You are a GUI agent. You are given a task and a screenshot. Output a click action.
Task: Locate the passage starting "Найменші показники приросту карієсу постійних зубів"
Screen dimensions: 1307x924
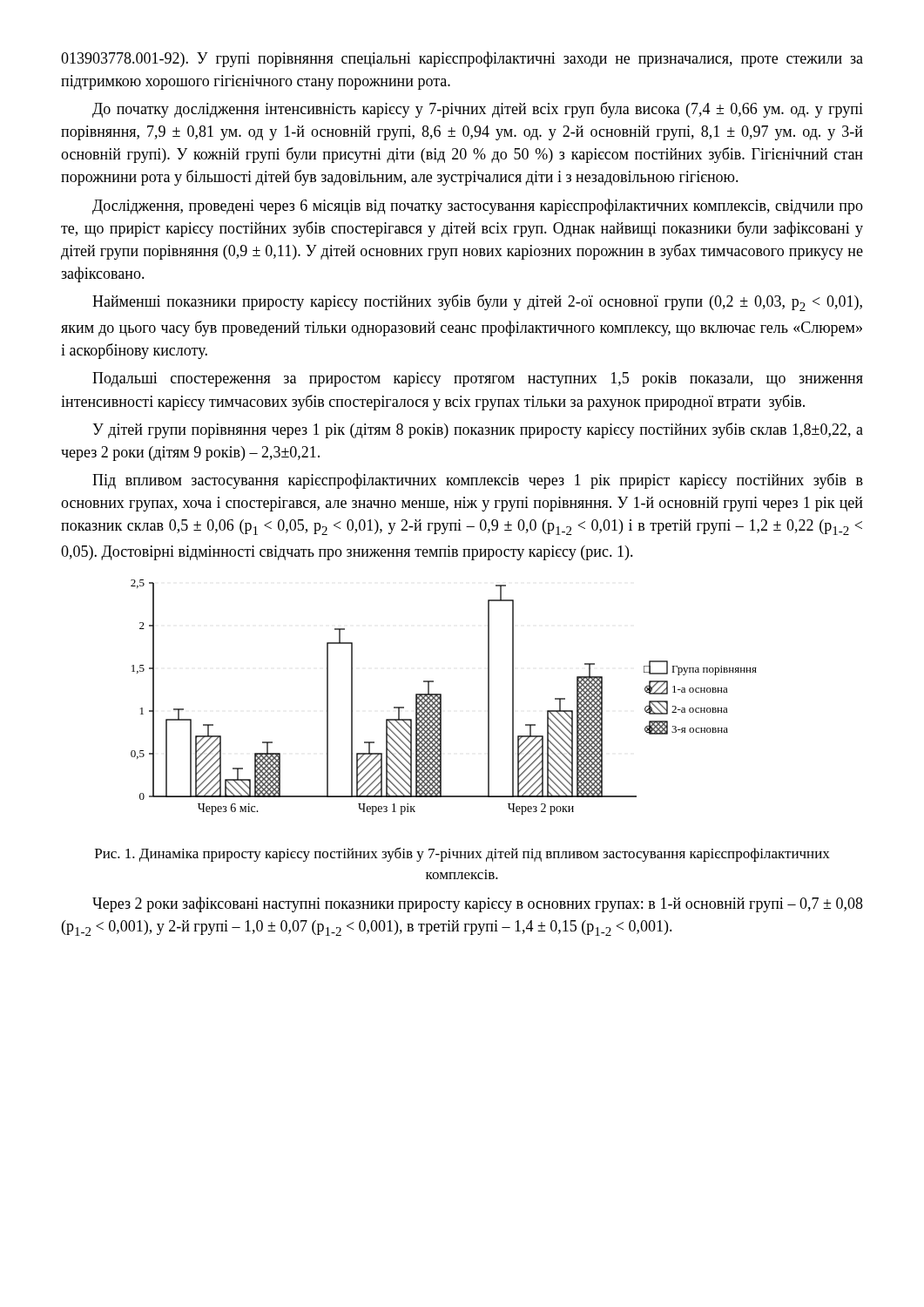462,326
